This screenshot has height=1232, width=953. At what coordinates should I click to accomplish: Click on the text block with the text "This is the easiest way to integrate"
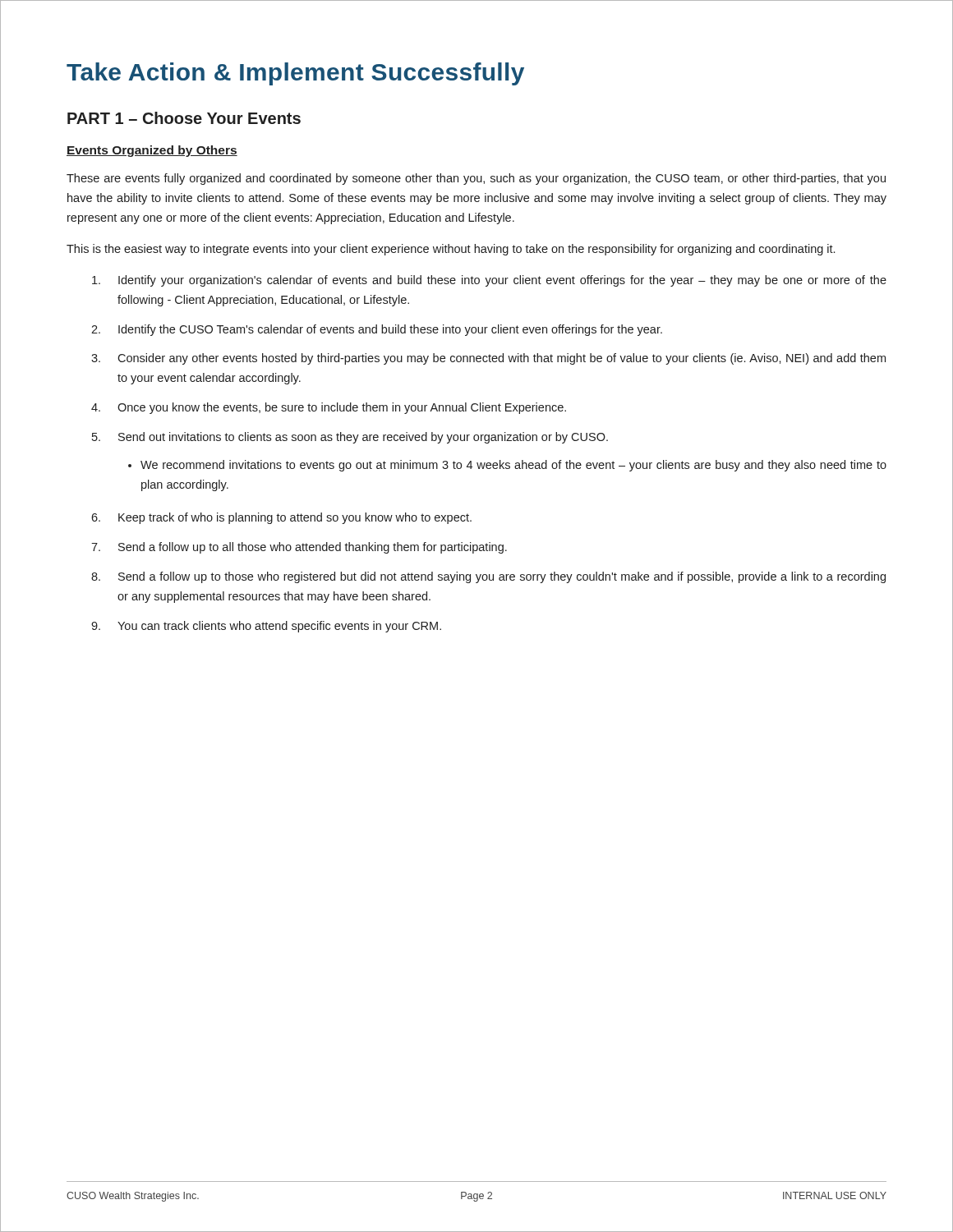tap(451, 249)
